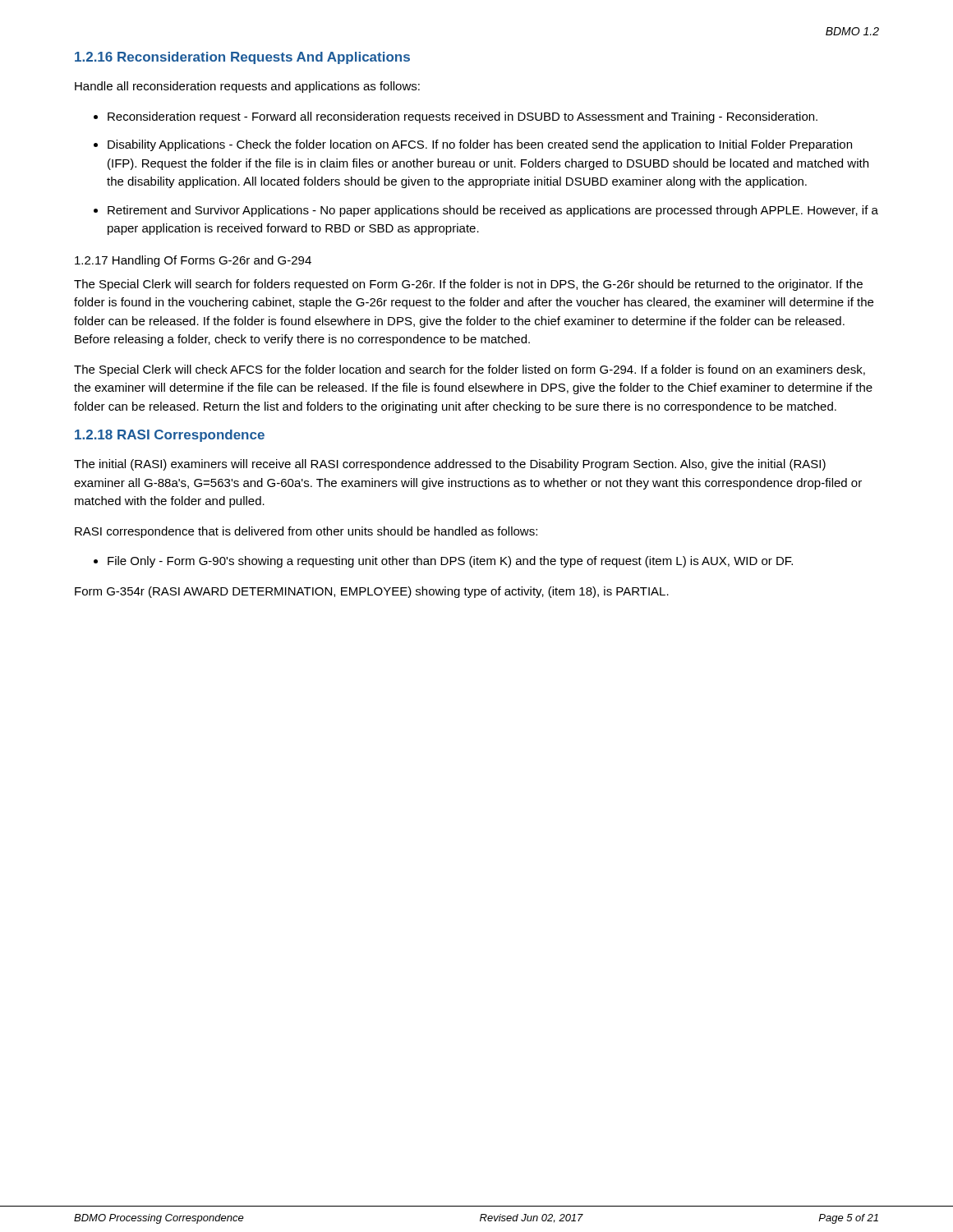Navigate to the block starting "RASI correspondence that is delivered from other units"
Image resolution: width=953 pixels, height=1232 pixels.
click(x=306, y=531)
